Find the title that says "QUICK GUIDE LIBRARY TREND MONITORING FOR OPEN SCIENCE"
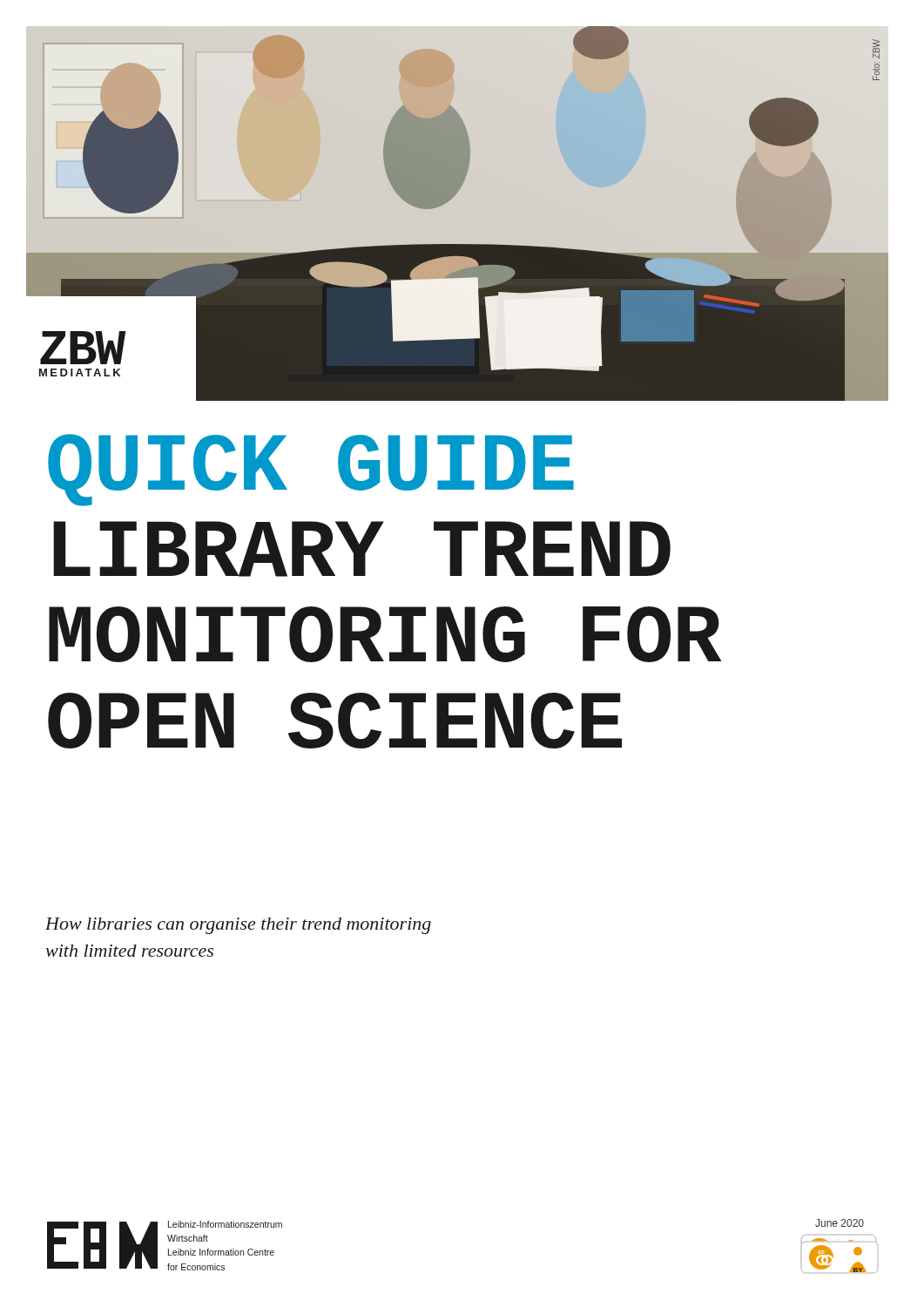The image size is (924, 1307). [x=446, y=597]
